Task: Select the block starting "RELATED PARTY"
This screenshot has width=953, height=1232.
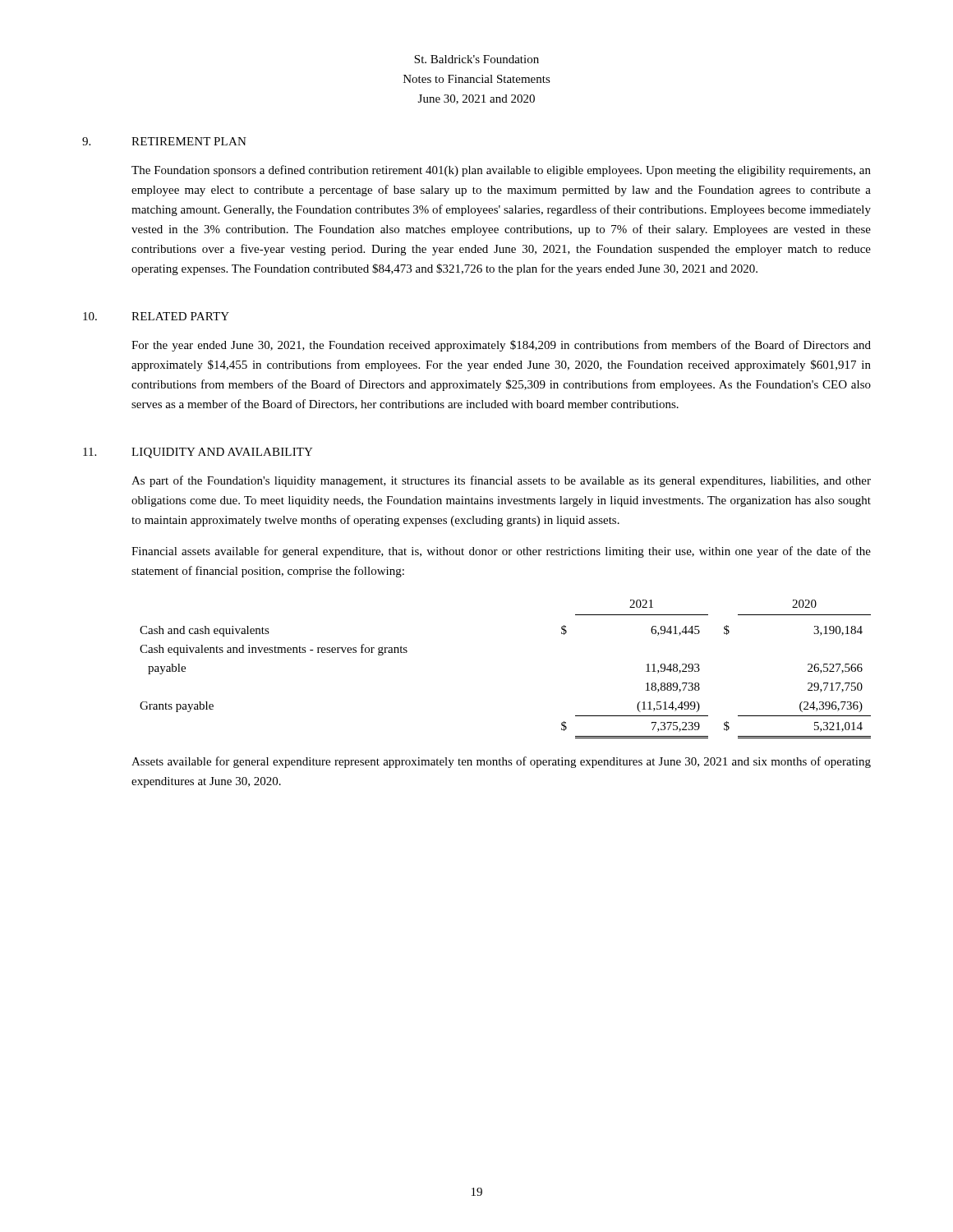Action: [180, 316]
